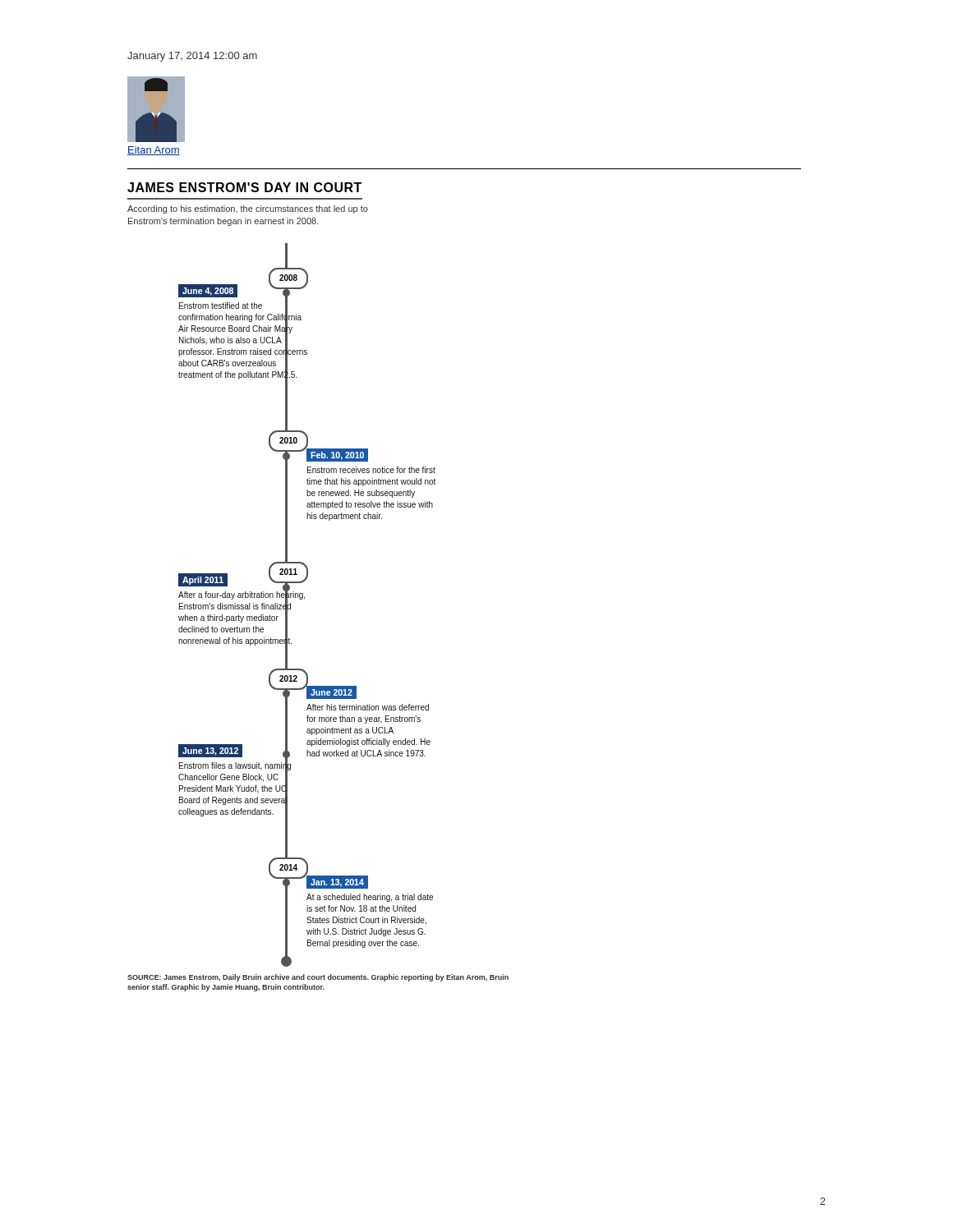Navigate to the block starting "SOURCE: James Enstrom, Daily Bruin archive and court"
The height and width of the screenshot is (1232, 953).
pyautogui.click(x=318, y=982)
